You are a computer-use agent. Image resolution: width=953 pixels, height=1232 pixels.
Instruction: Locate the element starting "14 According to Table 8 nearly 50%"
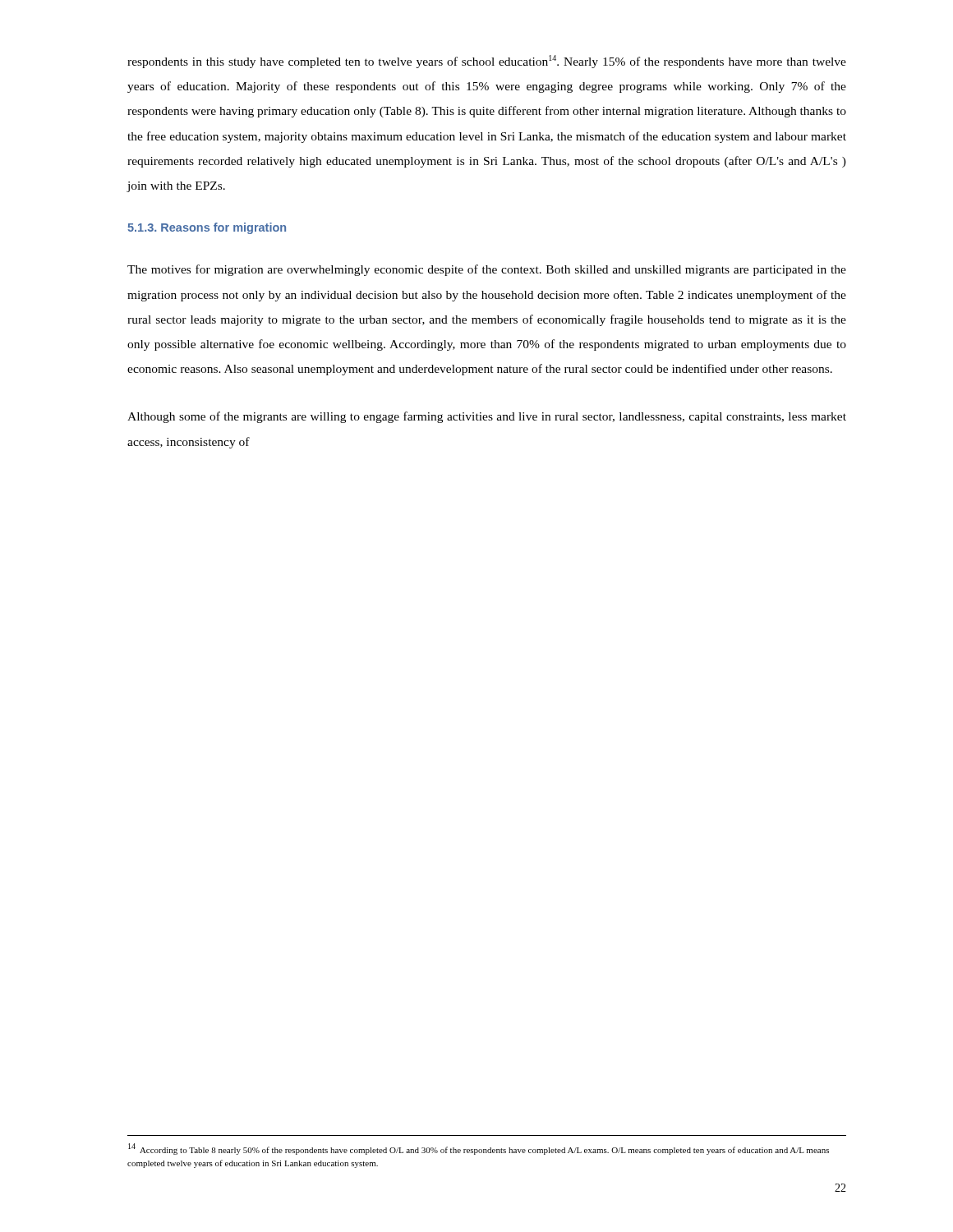(x=478, y=1155)
